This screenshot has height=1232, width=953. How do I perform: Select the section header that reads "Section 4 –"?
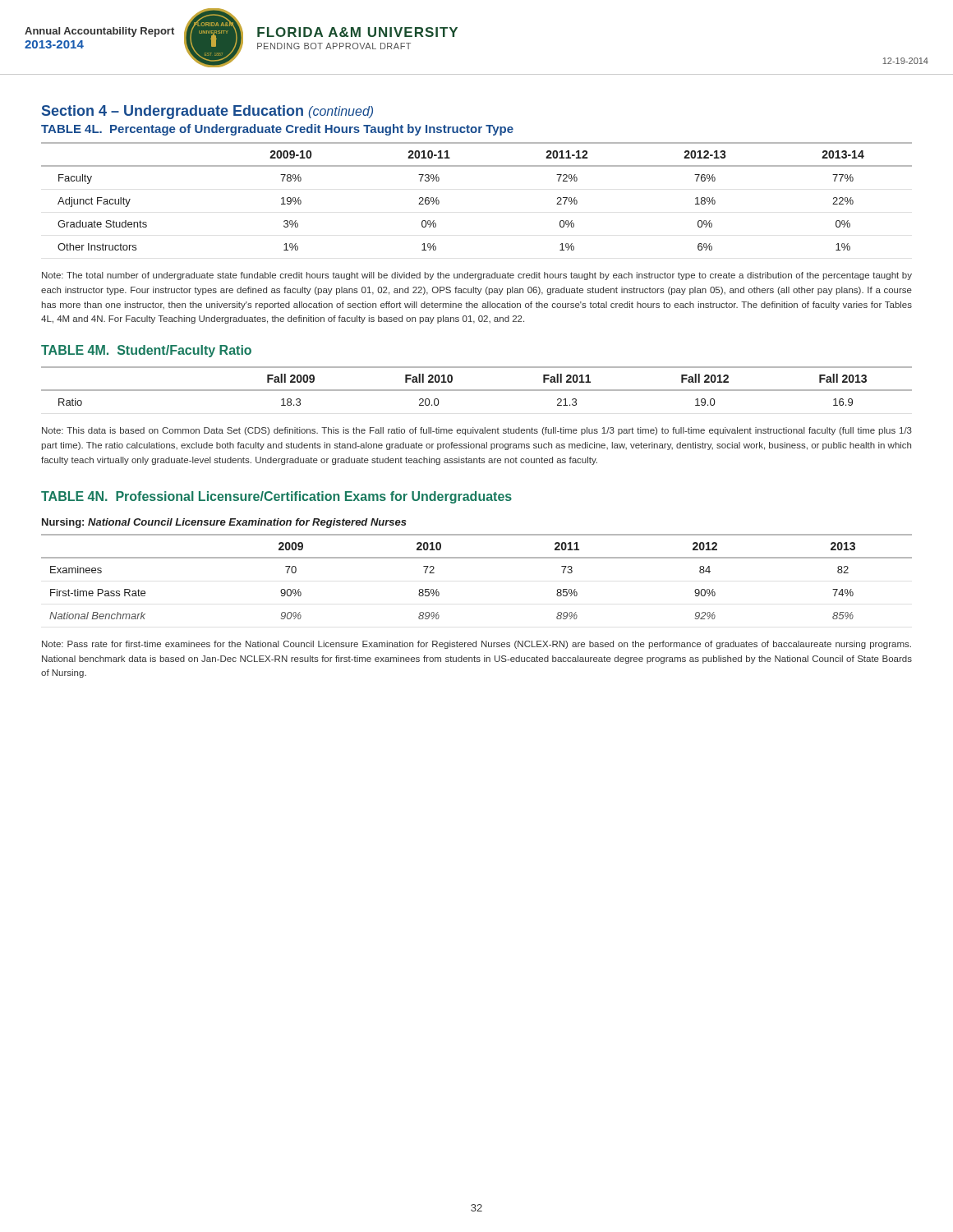207,111
